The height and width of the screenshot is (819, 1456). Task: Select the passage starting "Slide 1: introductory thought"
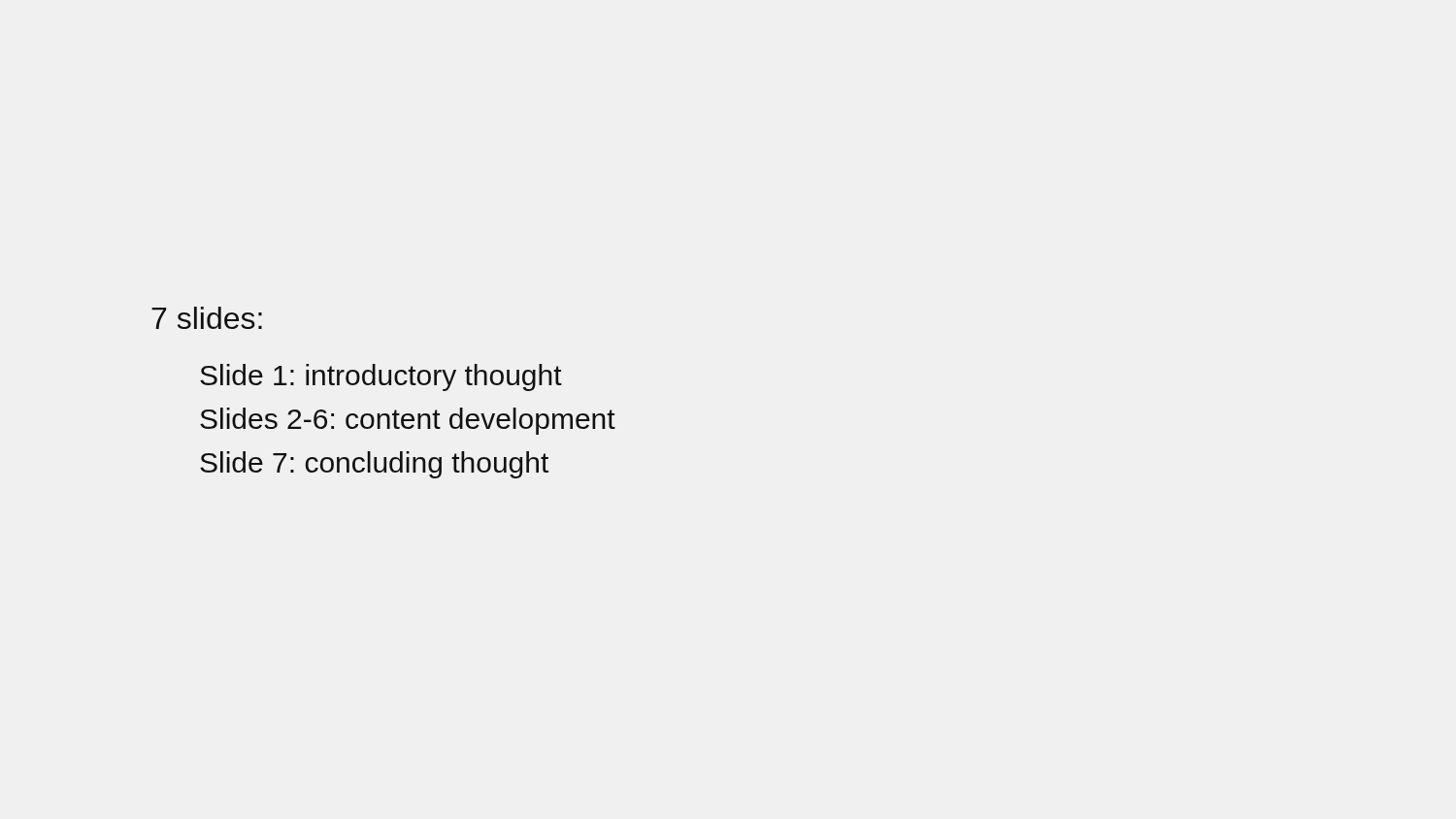tap(380, 375)
